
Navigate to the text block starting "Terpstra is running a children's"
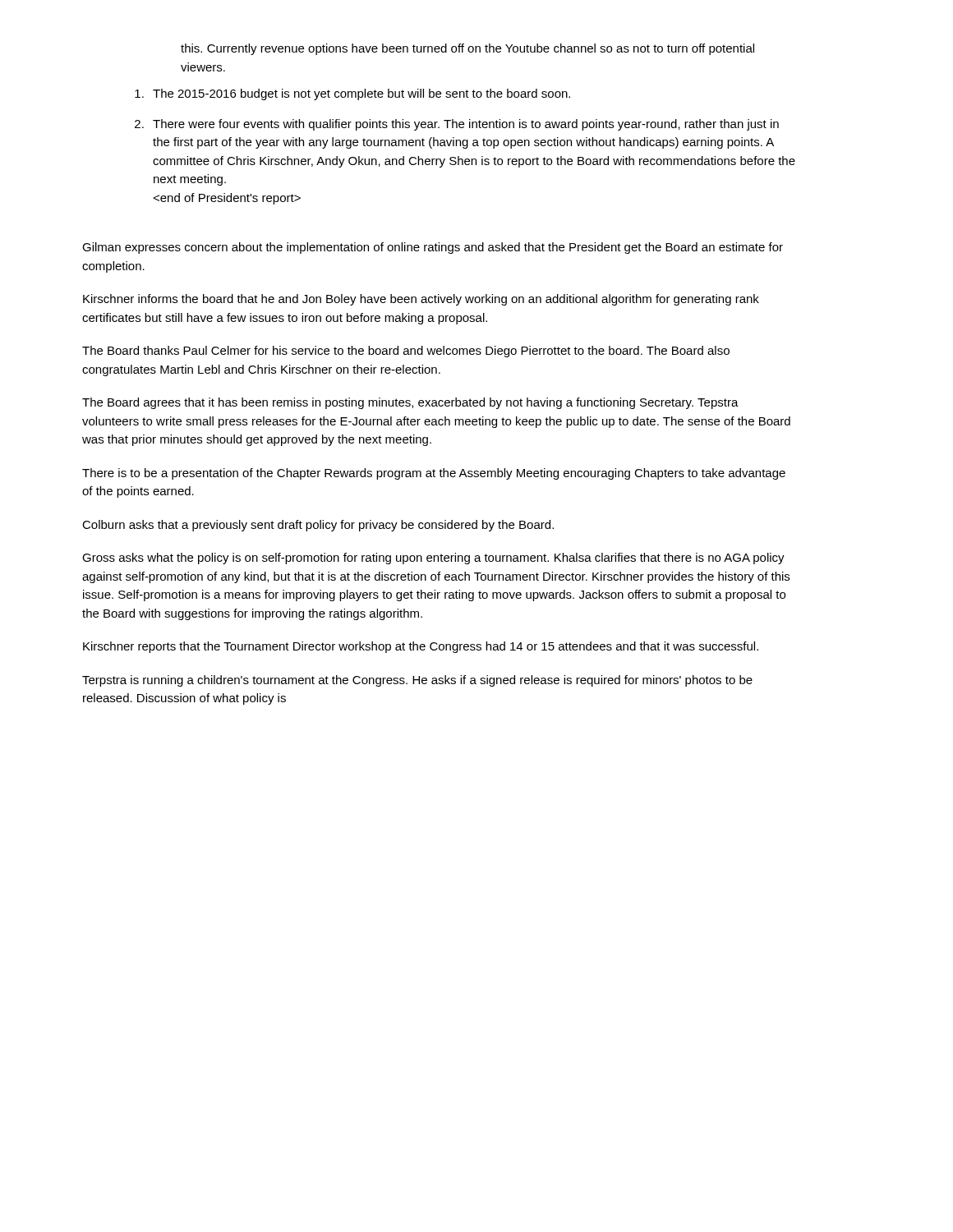pyautogui.click(x=417, y=689)
